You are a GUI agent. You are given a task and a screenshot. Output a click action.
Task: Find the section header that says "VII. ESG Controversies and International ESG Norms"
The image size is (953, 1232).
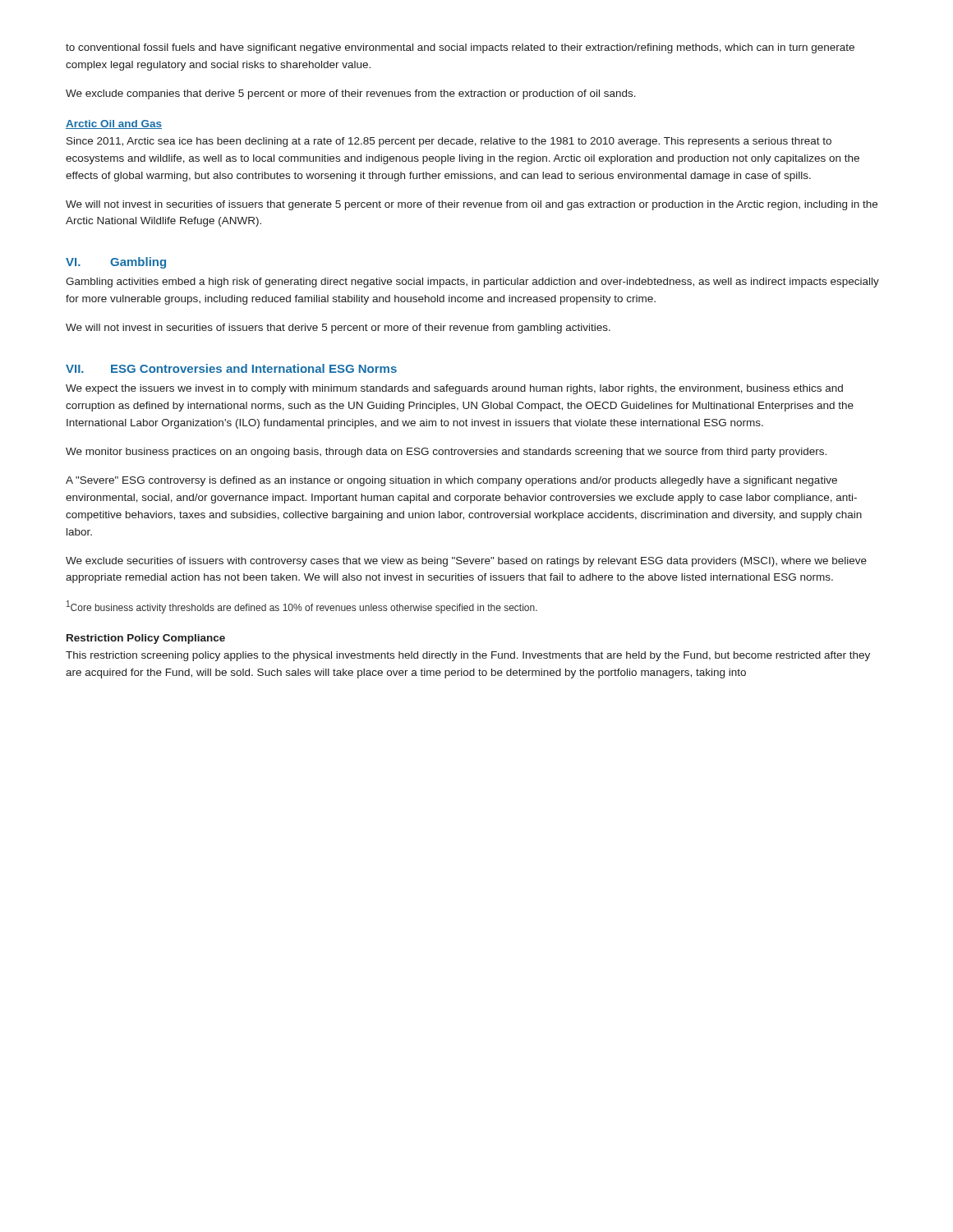(x=231, y=368)
